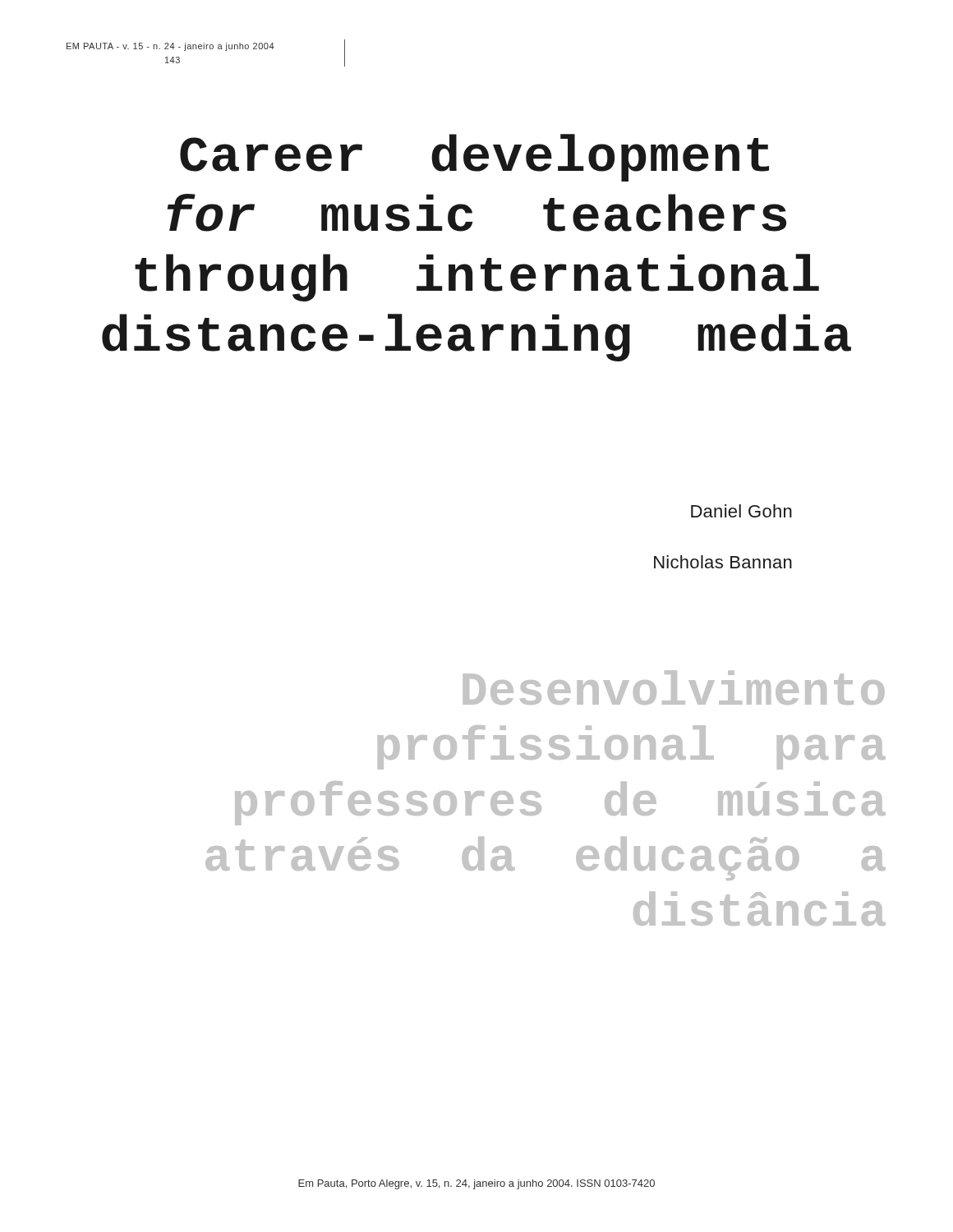Select the text block starting "Career development for"
Screen dimensions: 1232x953
(x=476, y=247)
